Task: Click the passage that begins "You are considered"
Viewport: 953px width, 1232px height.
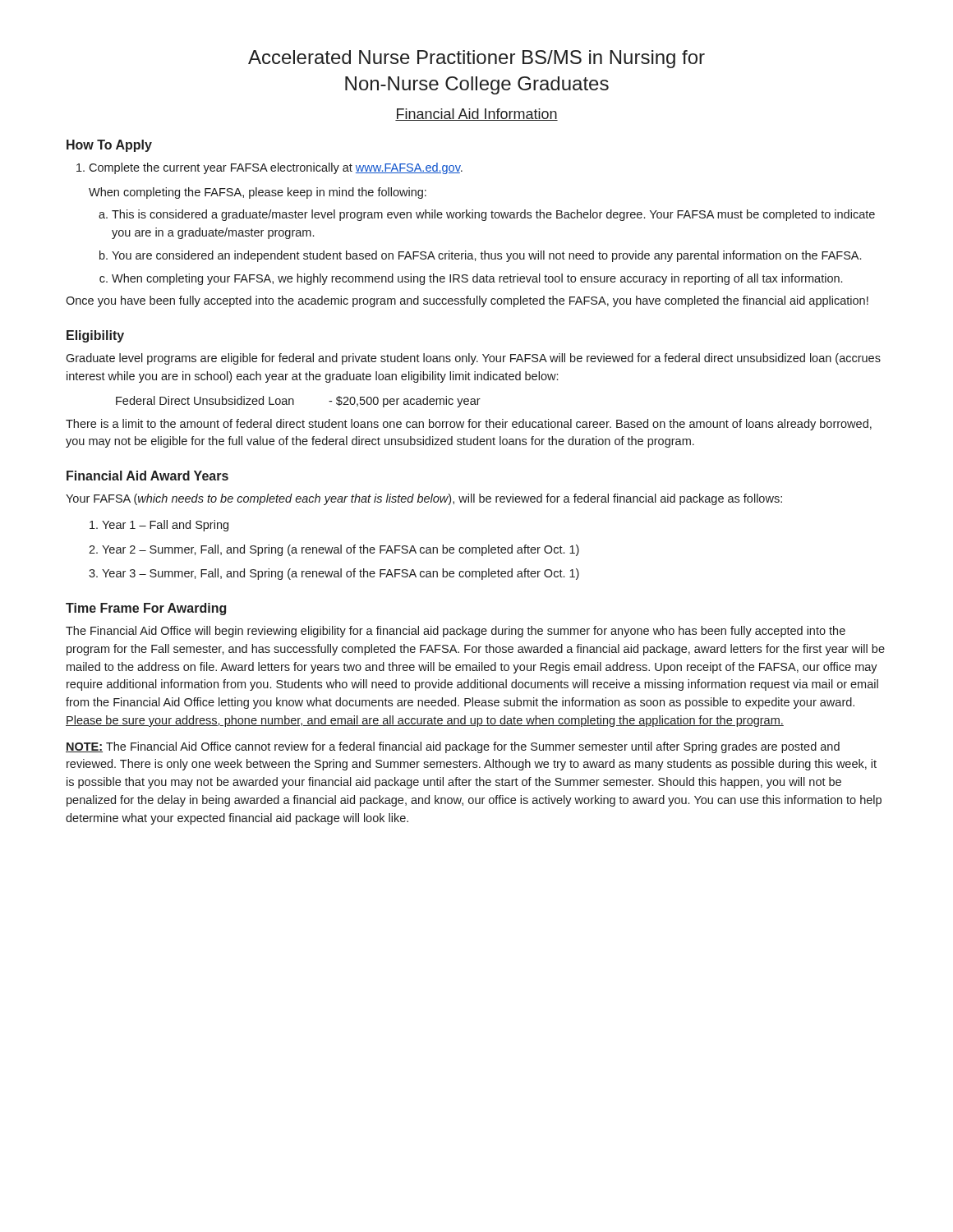Action: point(488,256)
